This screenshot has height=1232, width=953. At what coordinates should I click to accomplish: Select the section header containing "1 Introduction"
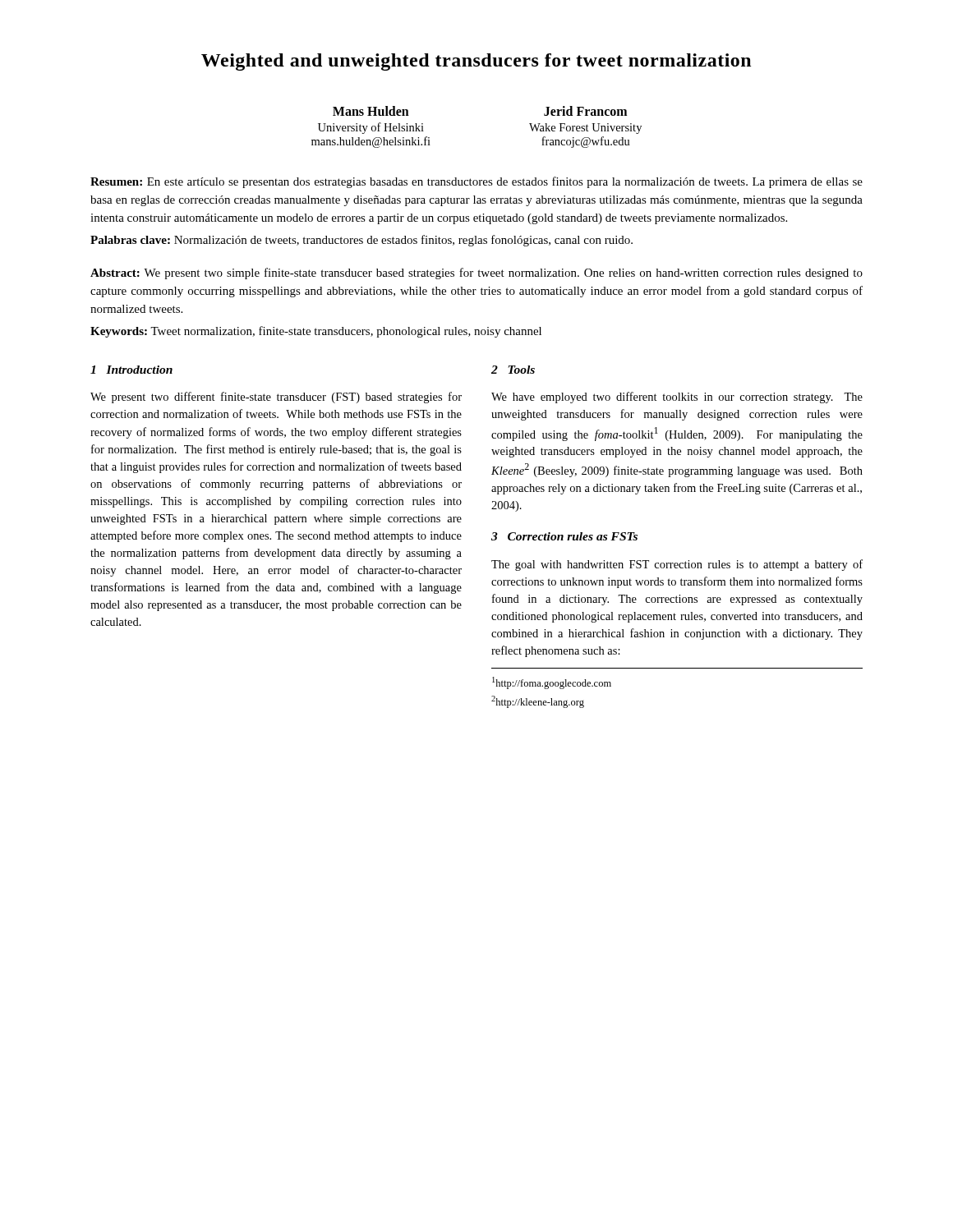[132, 369]
